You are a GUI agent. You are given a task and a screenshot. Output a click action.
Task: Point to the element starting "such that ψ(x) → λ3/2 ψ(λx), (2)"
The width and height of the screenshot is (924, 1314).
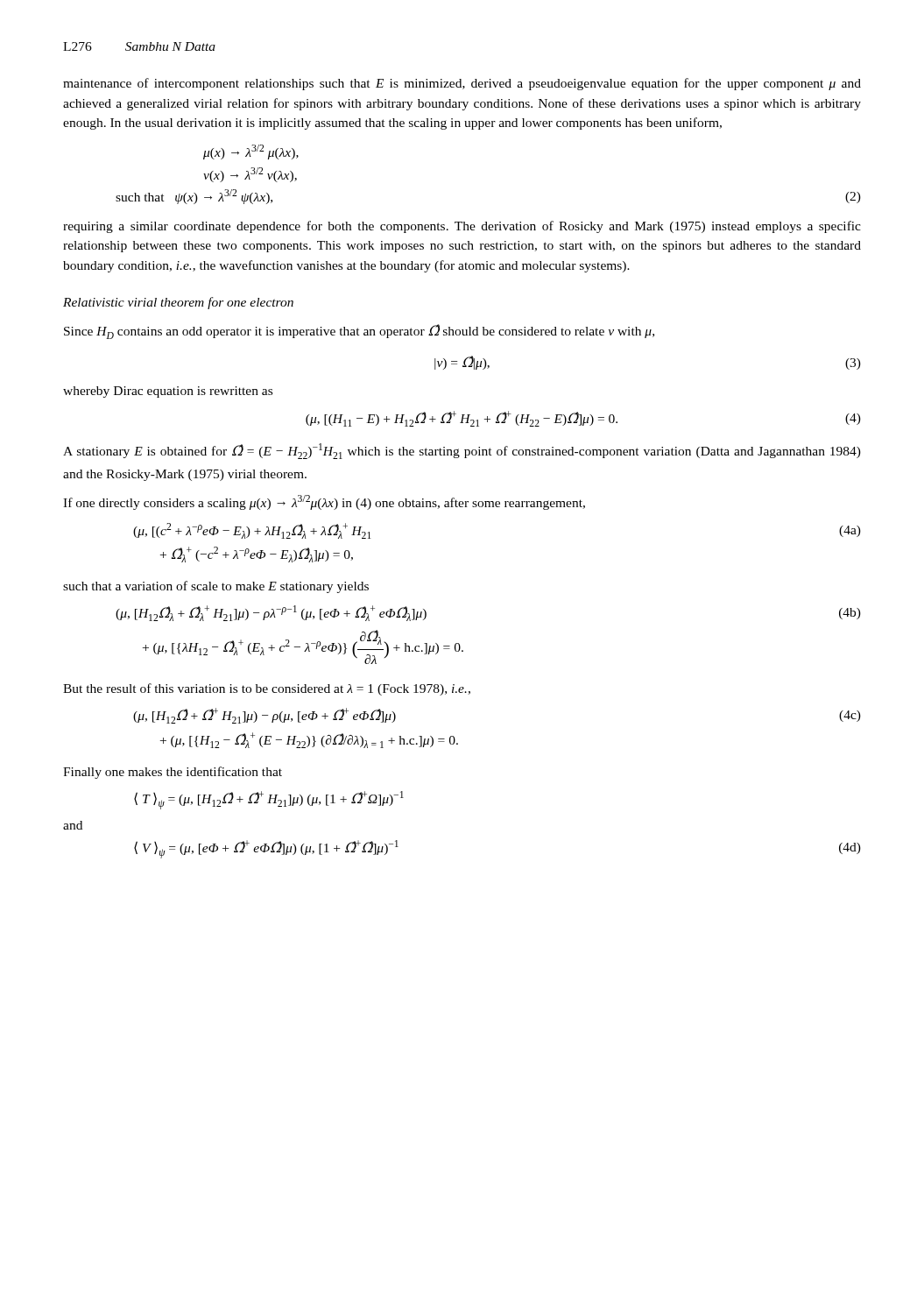tap(185, 195)
